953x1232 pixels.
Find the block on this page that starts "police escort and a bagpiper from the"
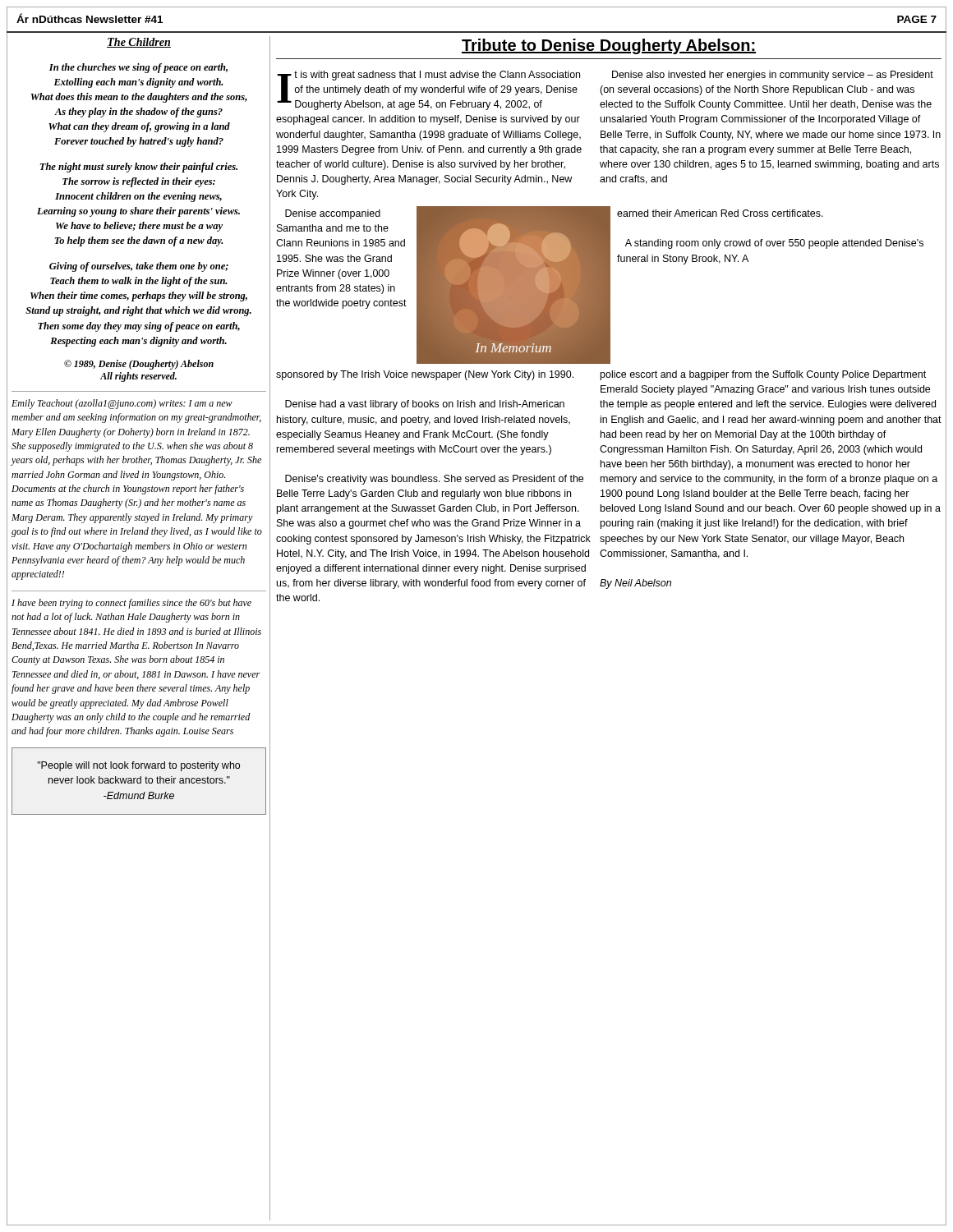click(x=770, y=479)
